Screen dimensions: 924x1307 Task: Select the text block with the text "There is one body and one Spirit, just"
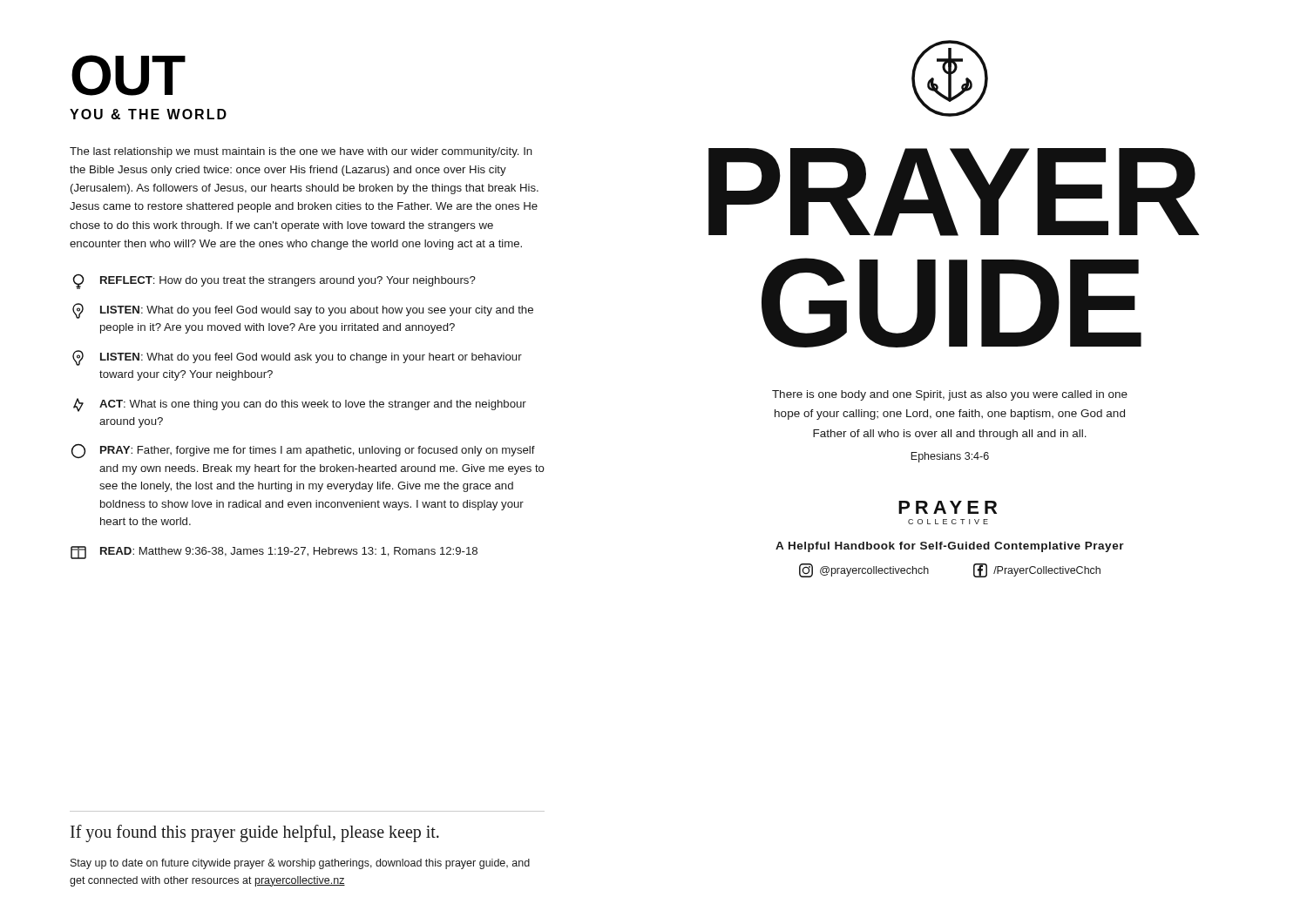950,414
